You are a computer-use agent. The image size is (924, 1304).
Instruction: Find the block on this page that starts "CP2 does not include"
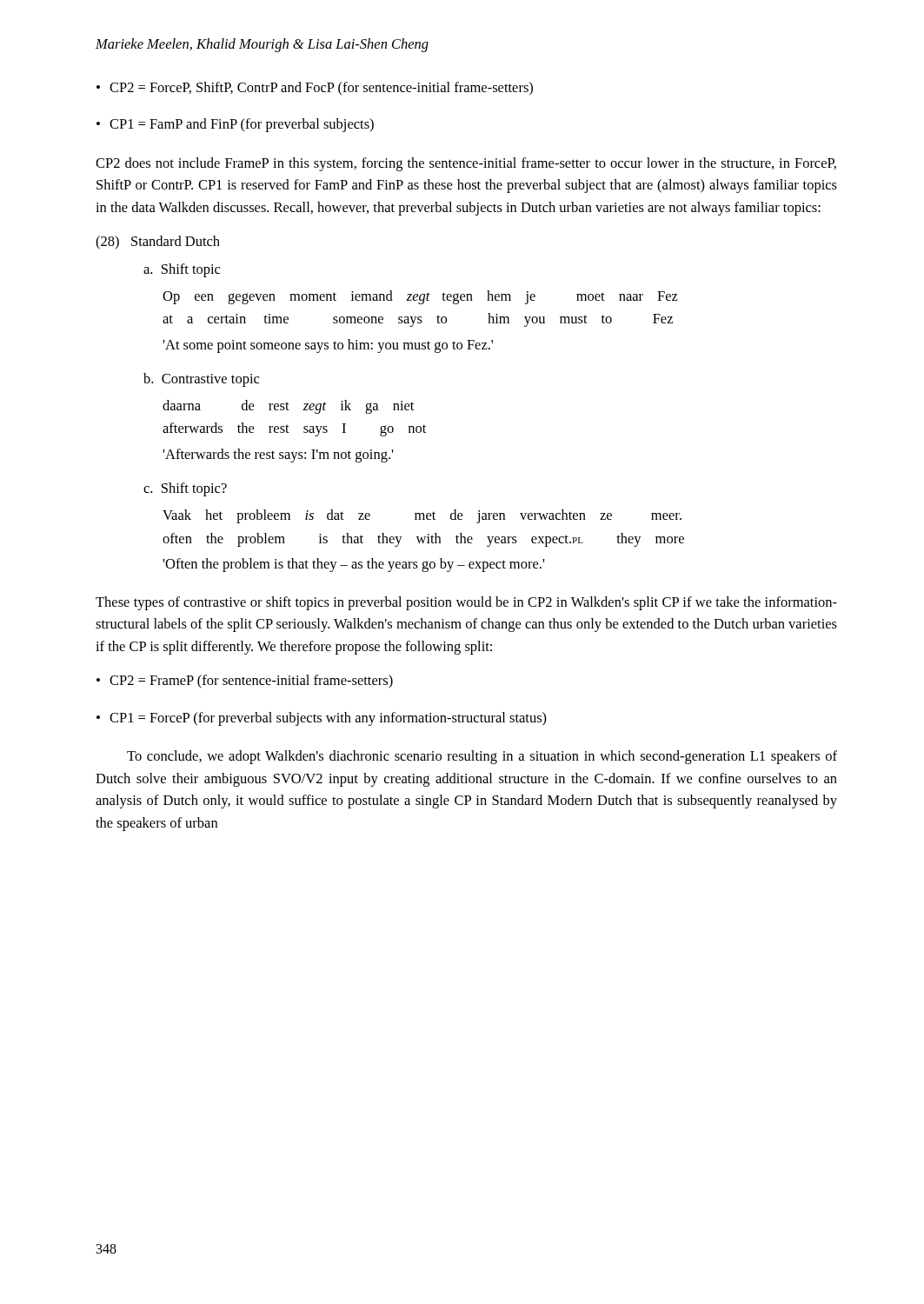click(466, 185)
